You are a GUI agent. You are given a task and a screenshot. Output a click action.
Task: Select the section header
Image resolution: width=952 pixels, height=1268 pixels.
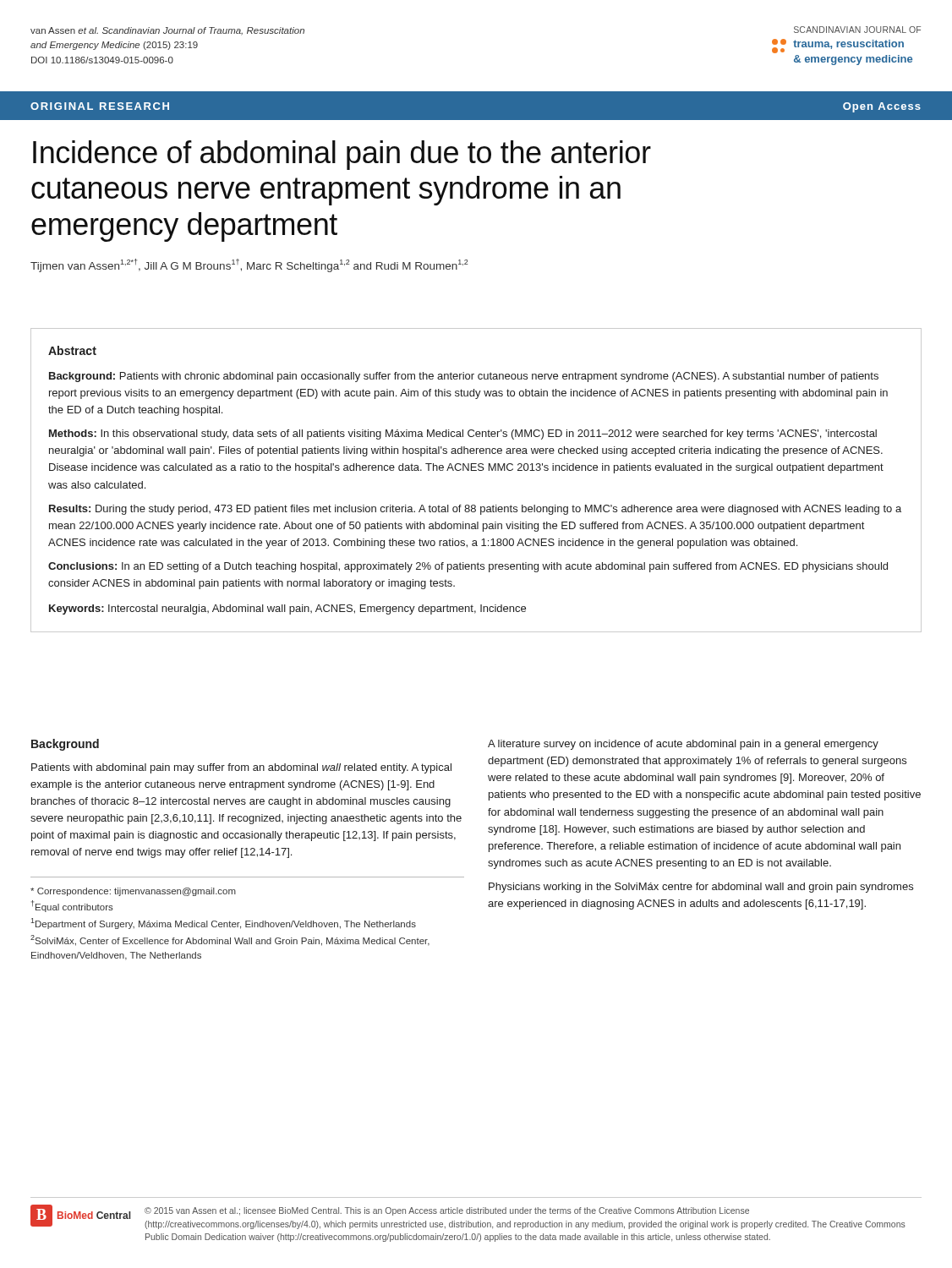65,744
